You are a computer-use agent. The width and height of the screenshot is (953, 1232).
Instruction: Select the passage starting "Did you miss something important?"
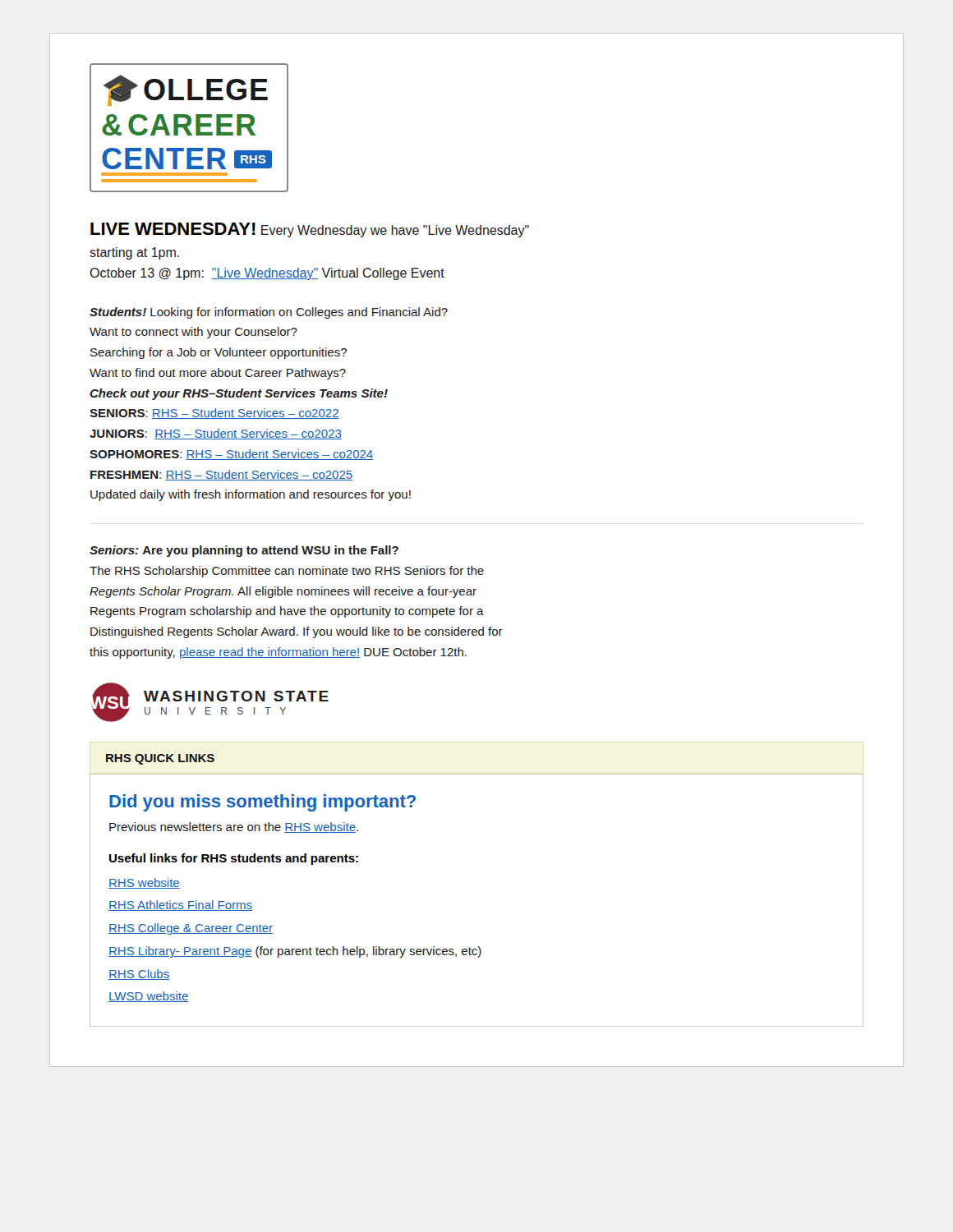(262, 803)
